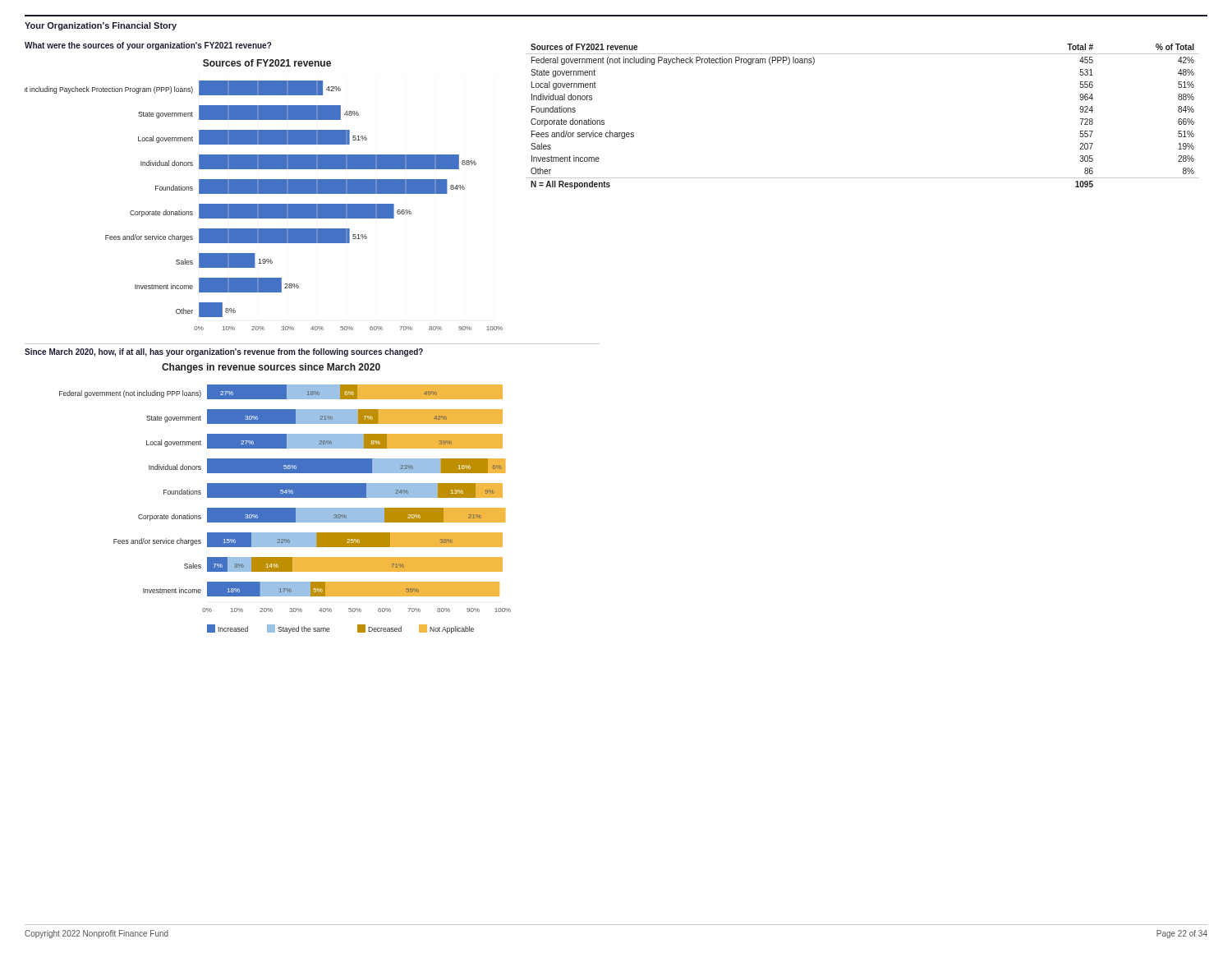Click on the stacked bar chart
This screenshot has height=953, width=1232.
(x=271, y=559)
